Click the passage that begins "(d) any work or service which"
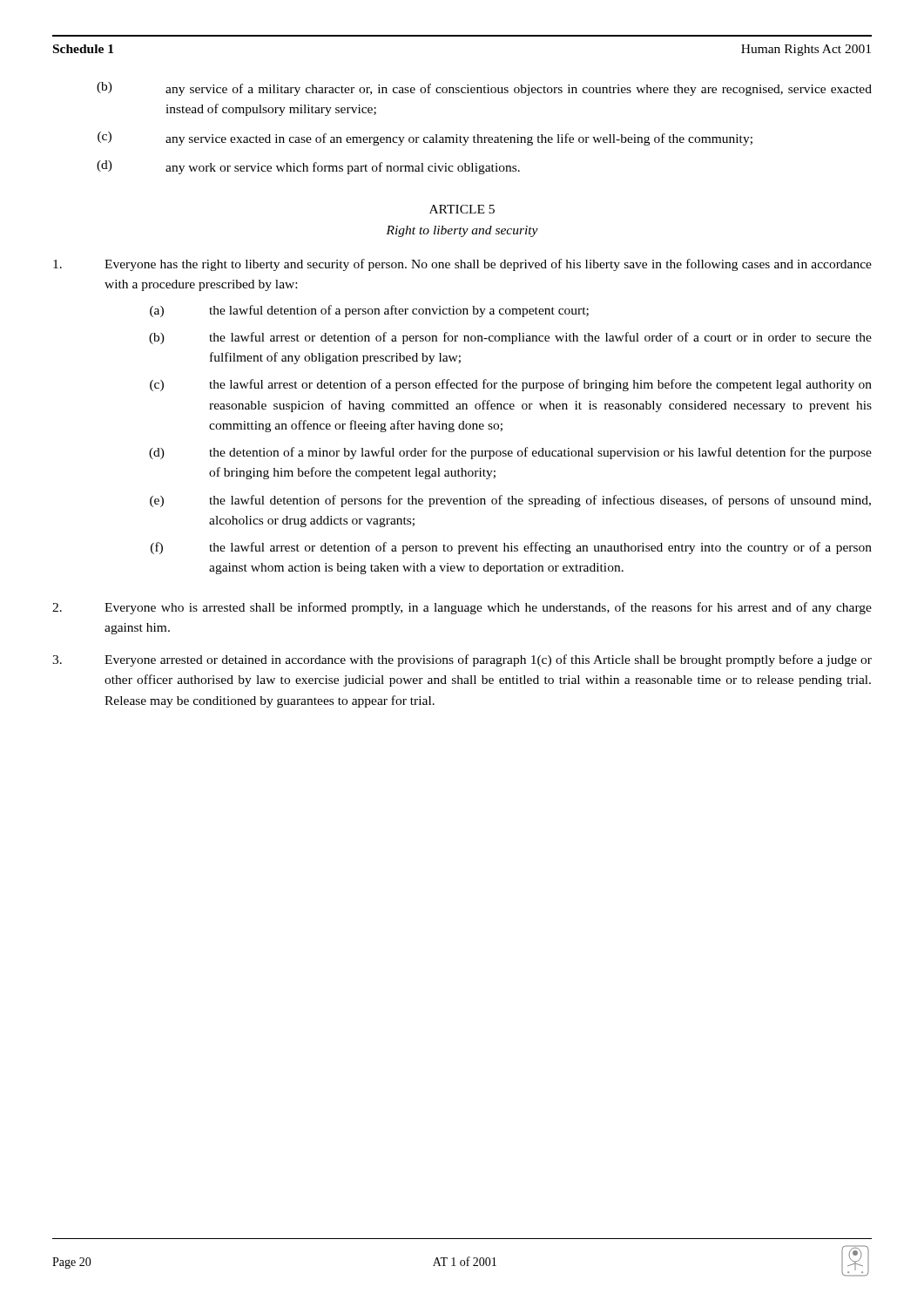 click(x=462, y=167)
